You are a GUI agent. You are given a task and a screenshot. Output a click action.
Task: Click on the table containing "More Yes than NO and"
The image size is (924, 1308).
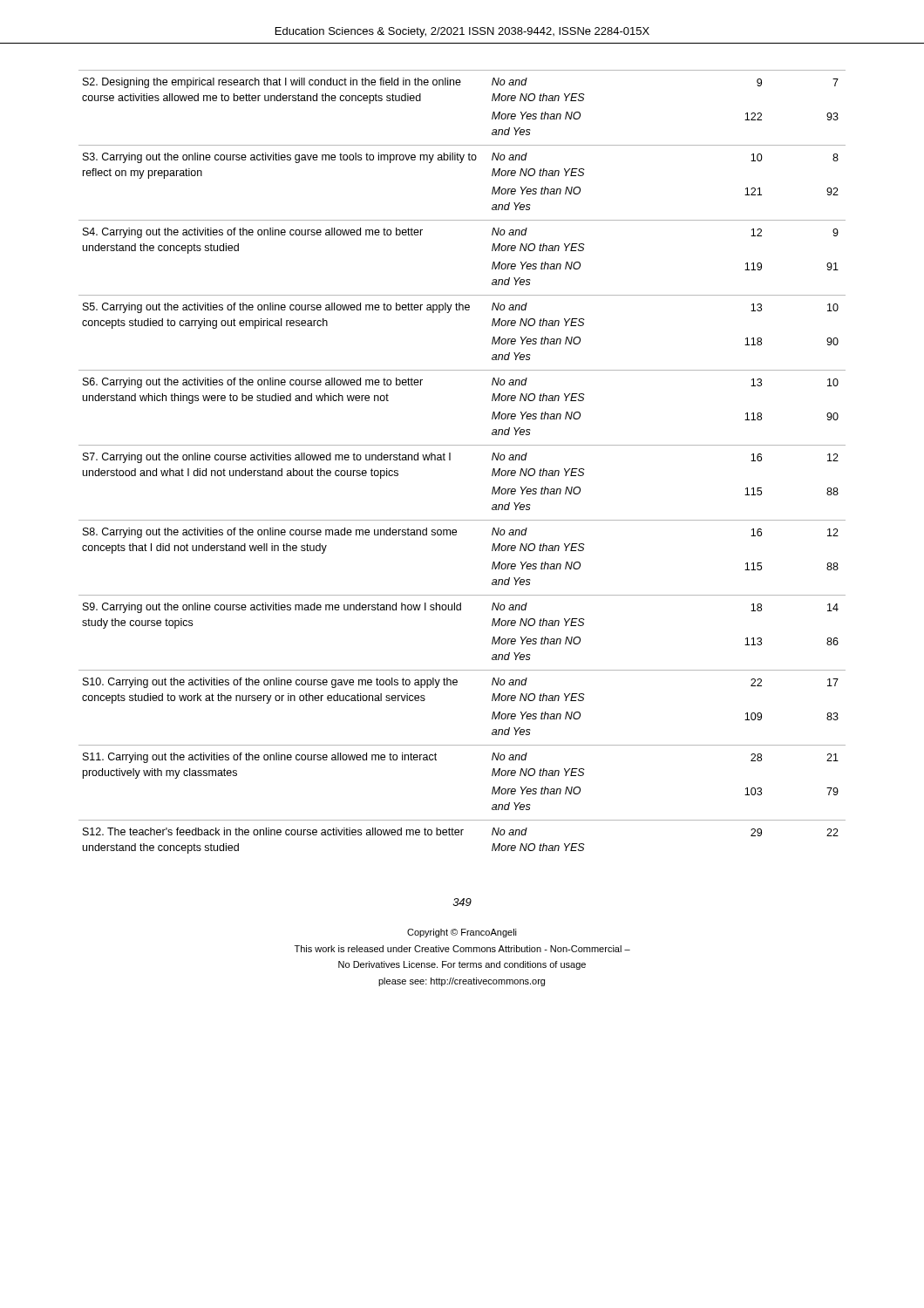click(462, 465)
